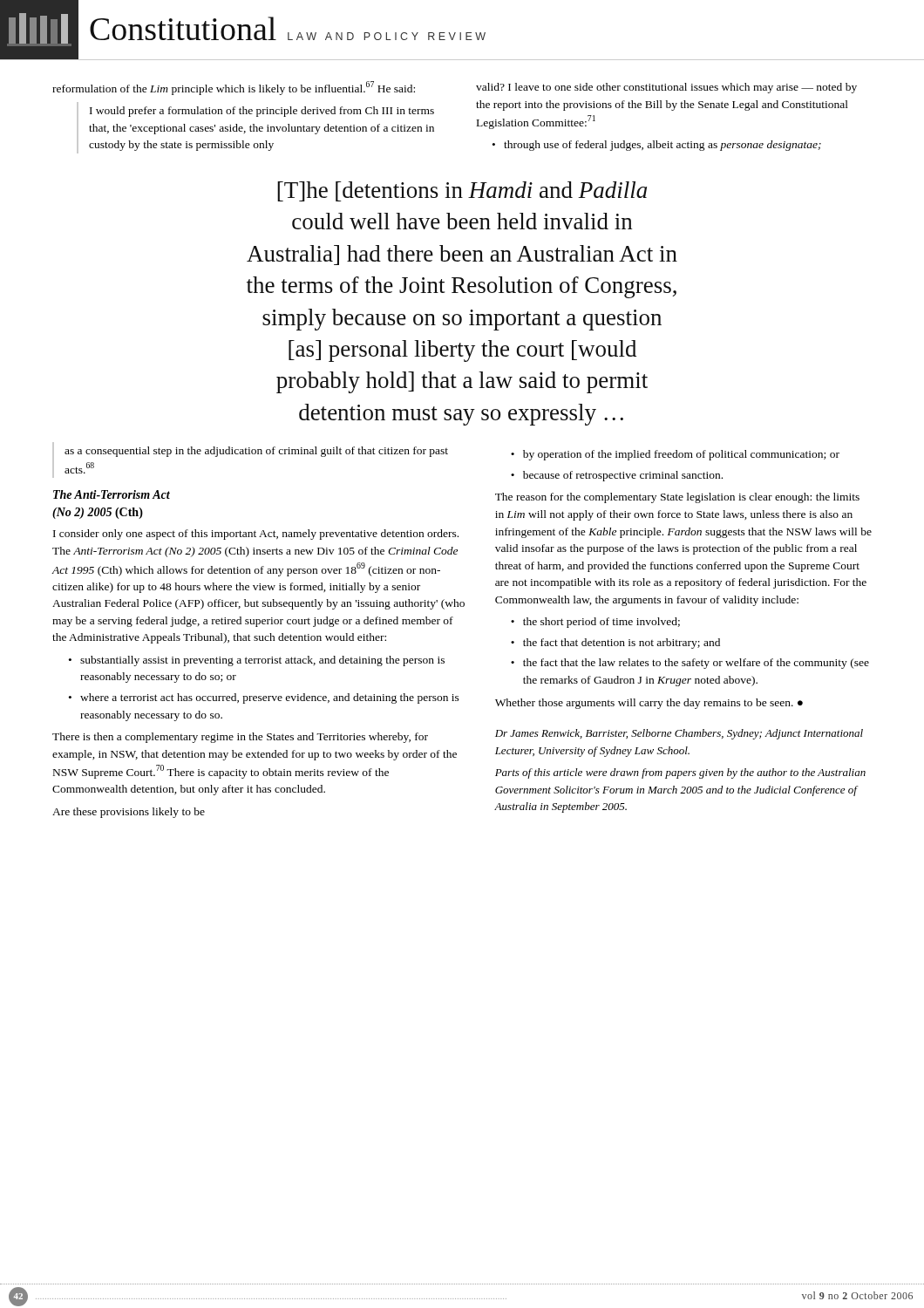Where is the passage that starts "valid? I leave"?

pyautogui.click(x=674, y=116)
